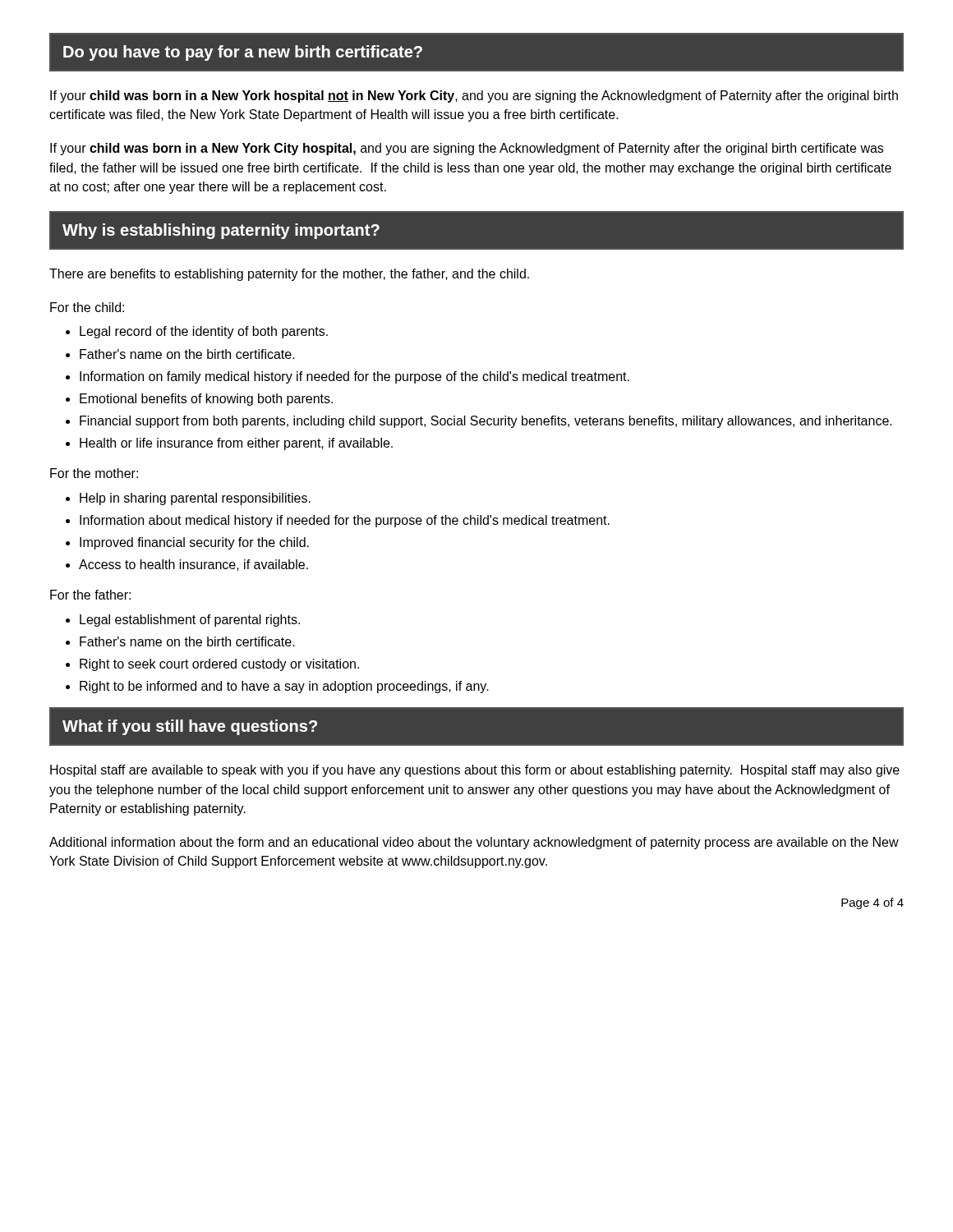The image size is (953, 1232).
Task: Find "For the child:" on this page
Action: pyautogui.click(x=87, y=308)
